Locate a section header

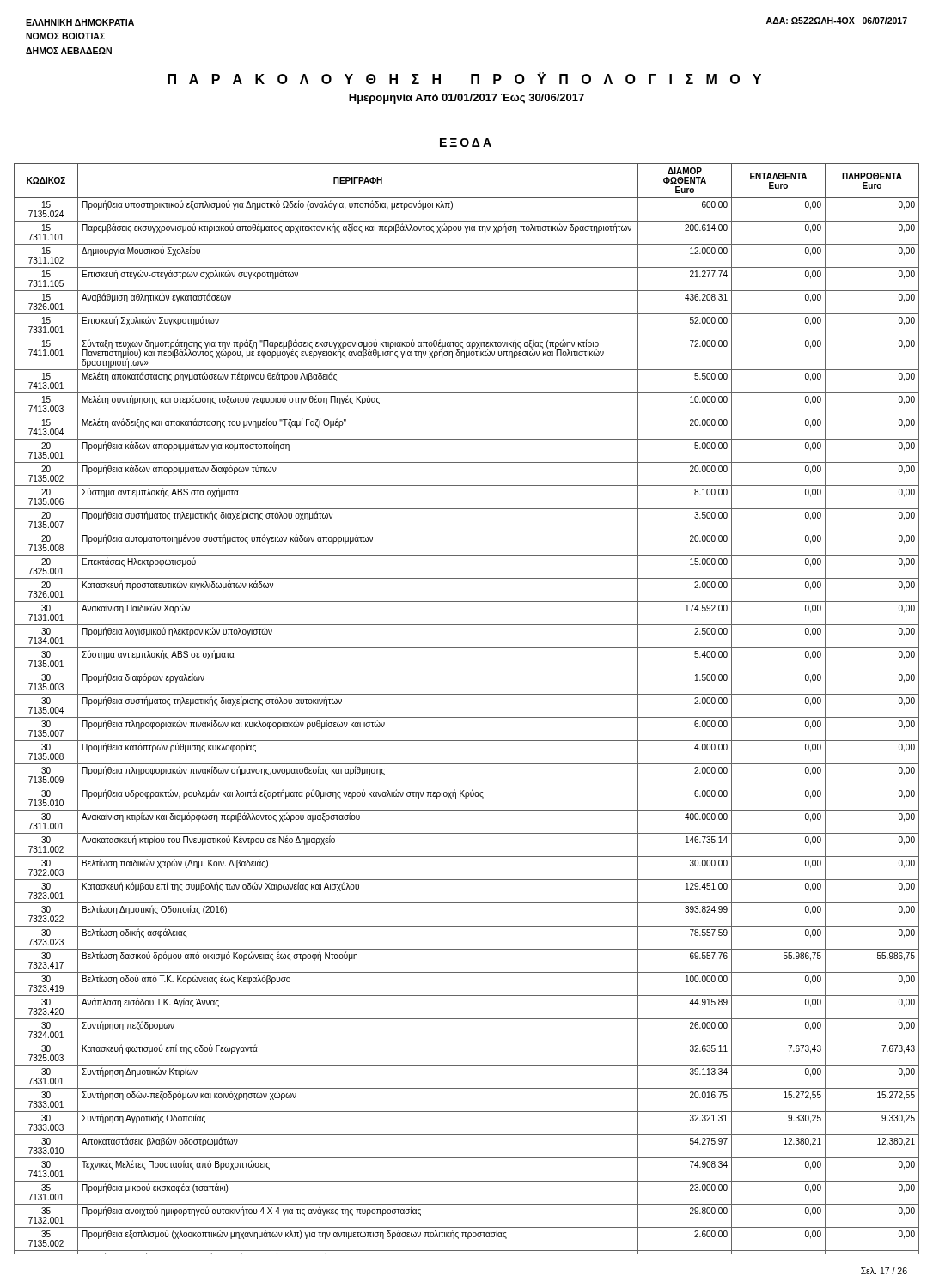466,143
